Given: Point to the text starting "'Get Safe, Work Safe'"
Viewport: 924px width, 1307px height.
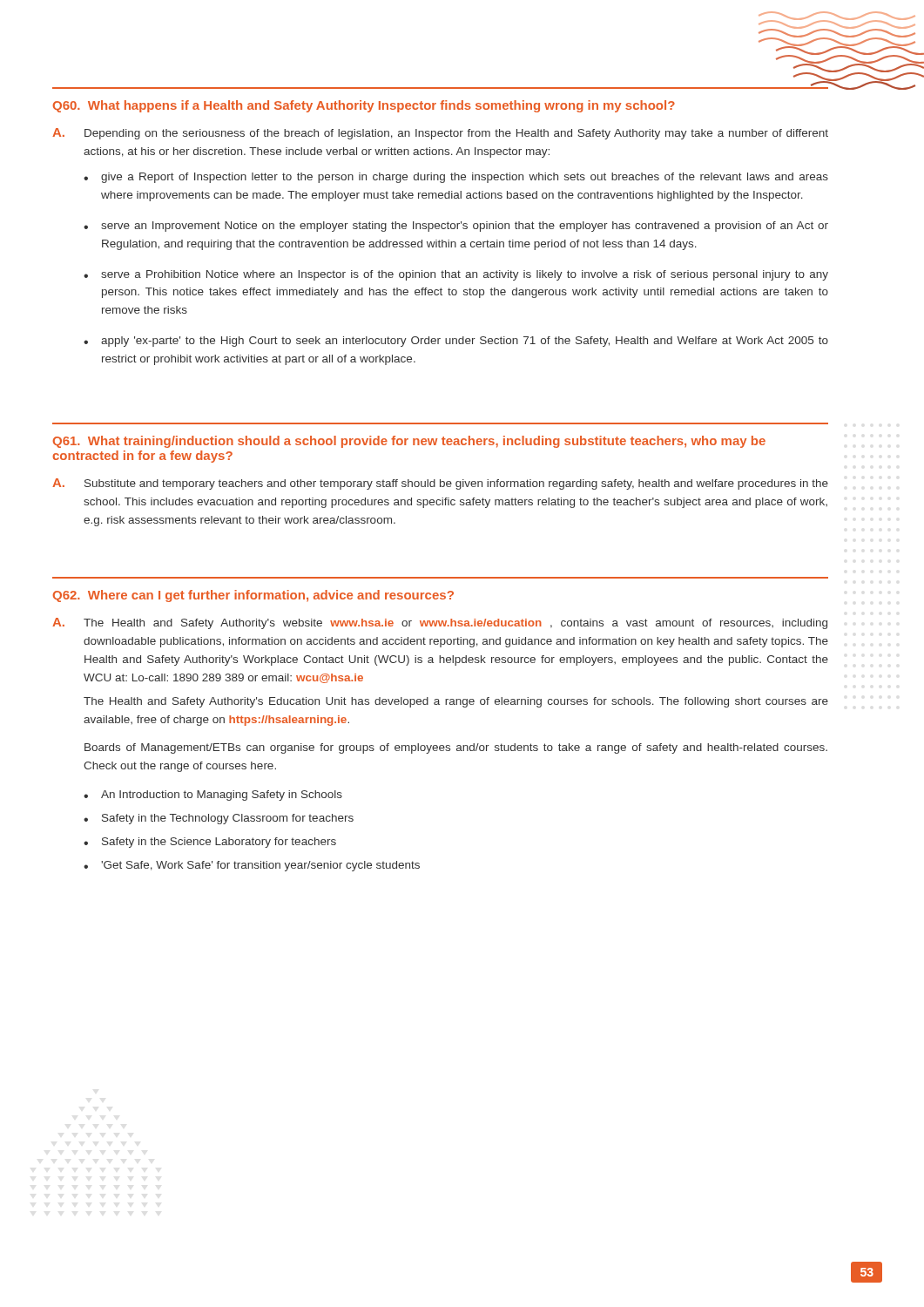Looking at the screenshot, I should (261, 865).
